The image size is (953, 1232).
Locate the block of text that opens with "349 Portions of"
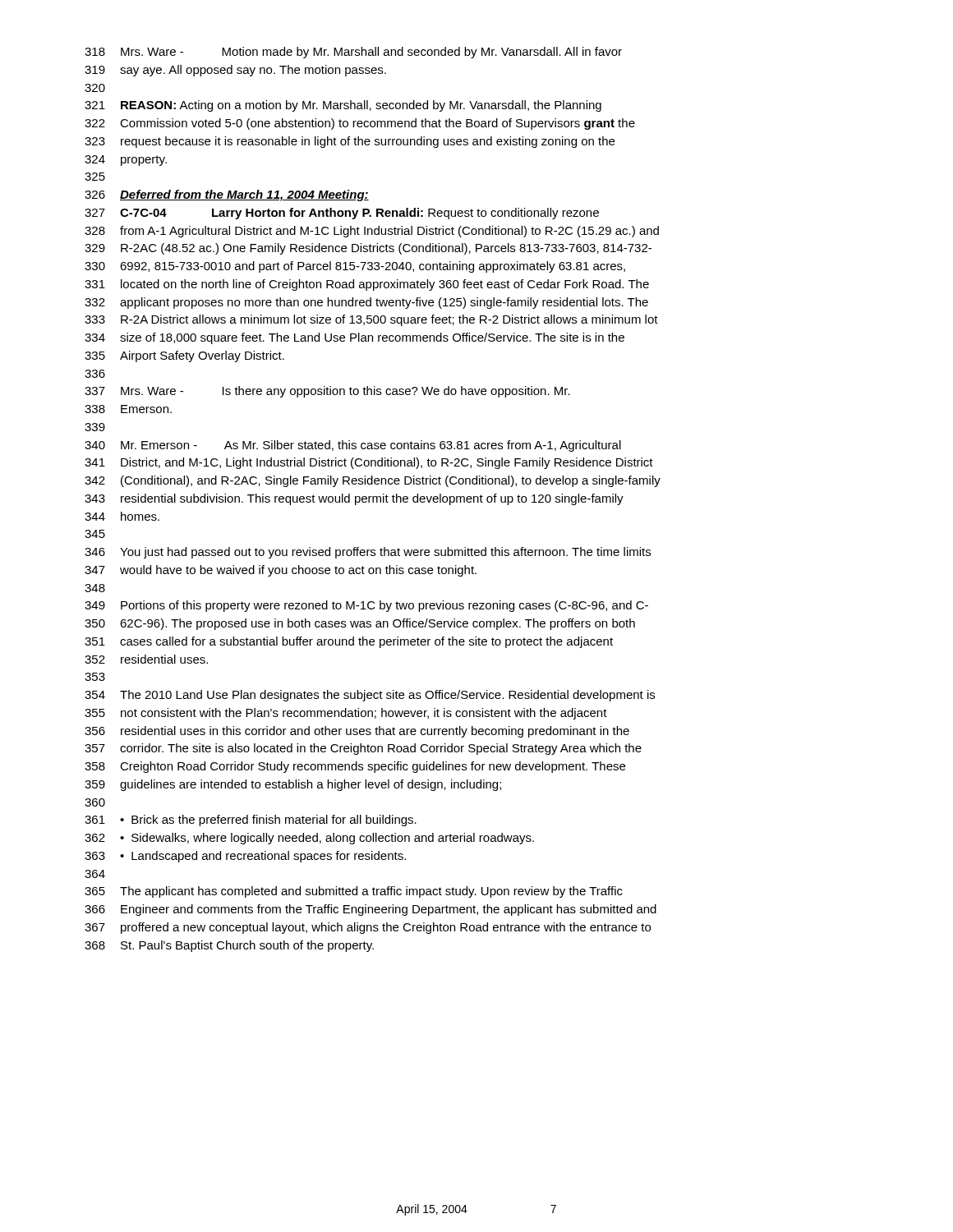(x=476, y=605)
